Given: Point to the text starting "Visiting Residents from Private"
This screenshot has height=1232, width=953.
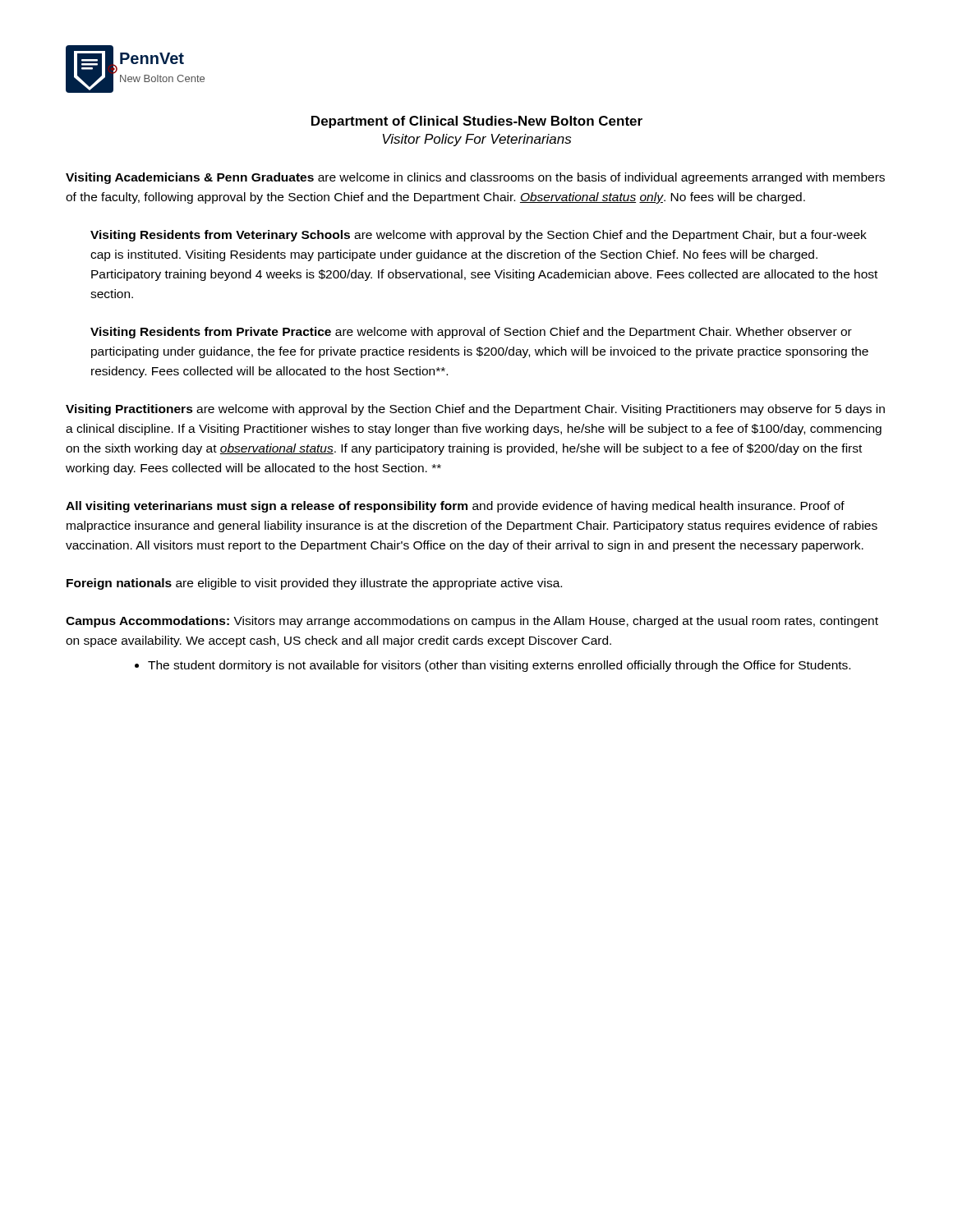Looking at the screenshot, I should [480, 351].
